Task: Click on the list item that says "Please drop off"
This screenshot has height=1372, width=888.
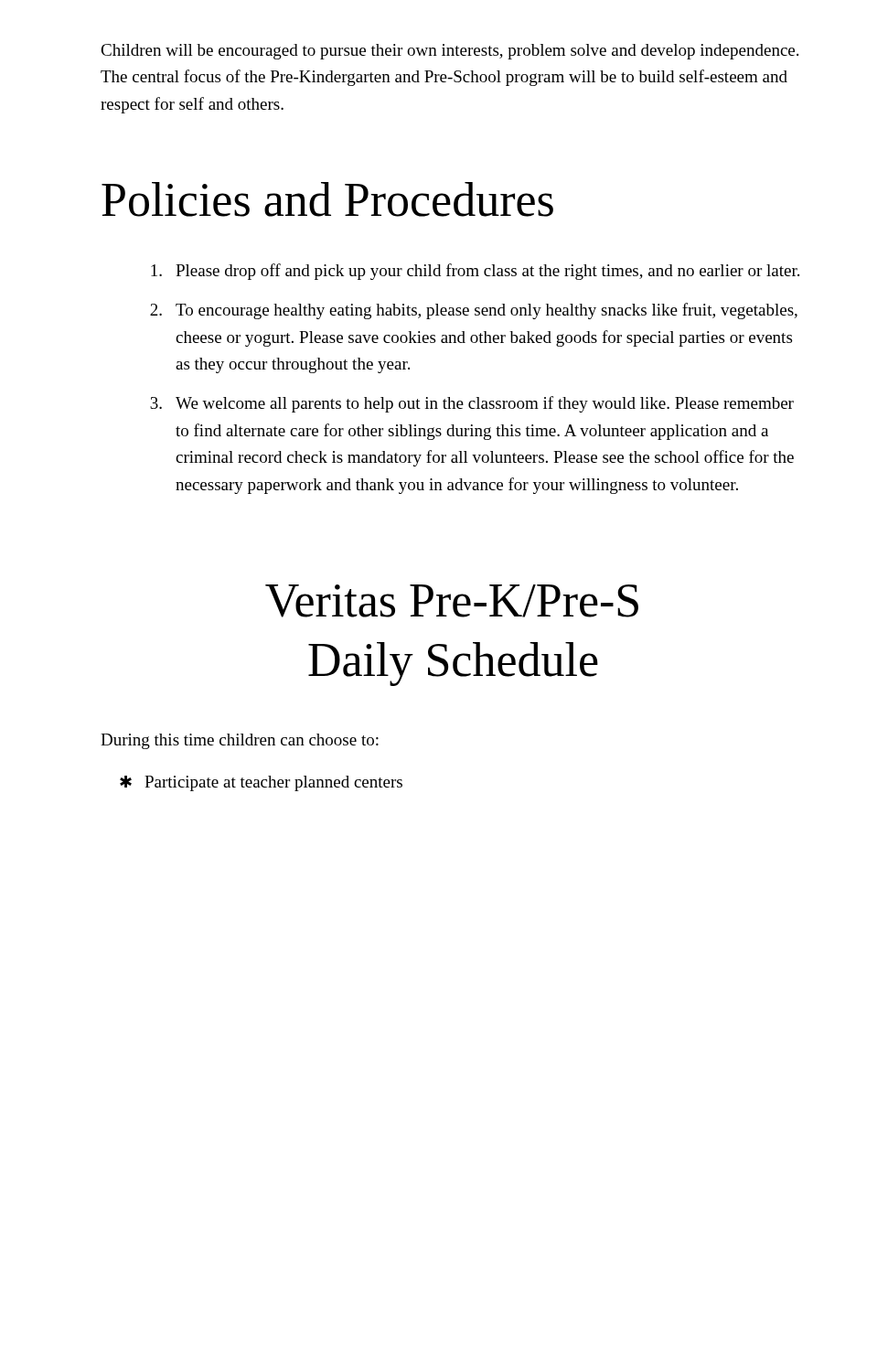Action: (x=467, y=270)
